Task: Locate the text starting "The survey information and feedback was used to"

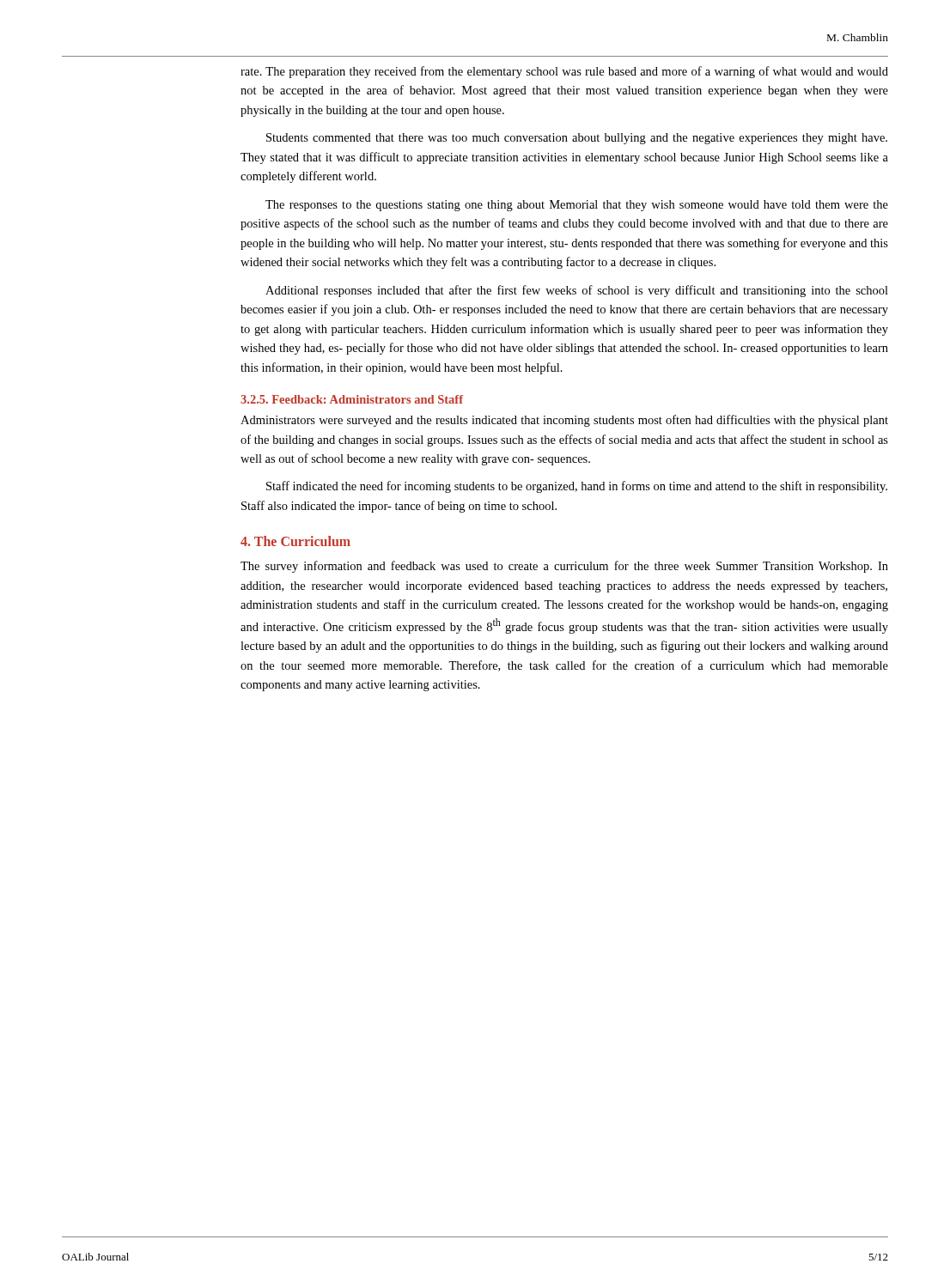Action: click(x=564, y=625)
